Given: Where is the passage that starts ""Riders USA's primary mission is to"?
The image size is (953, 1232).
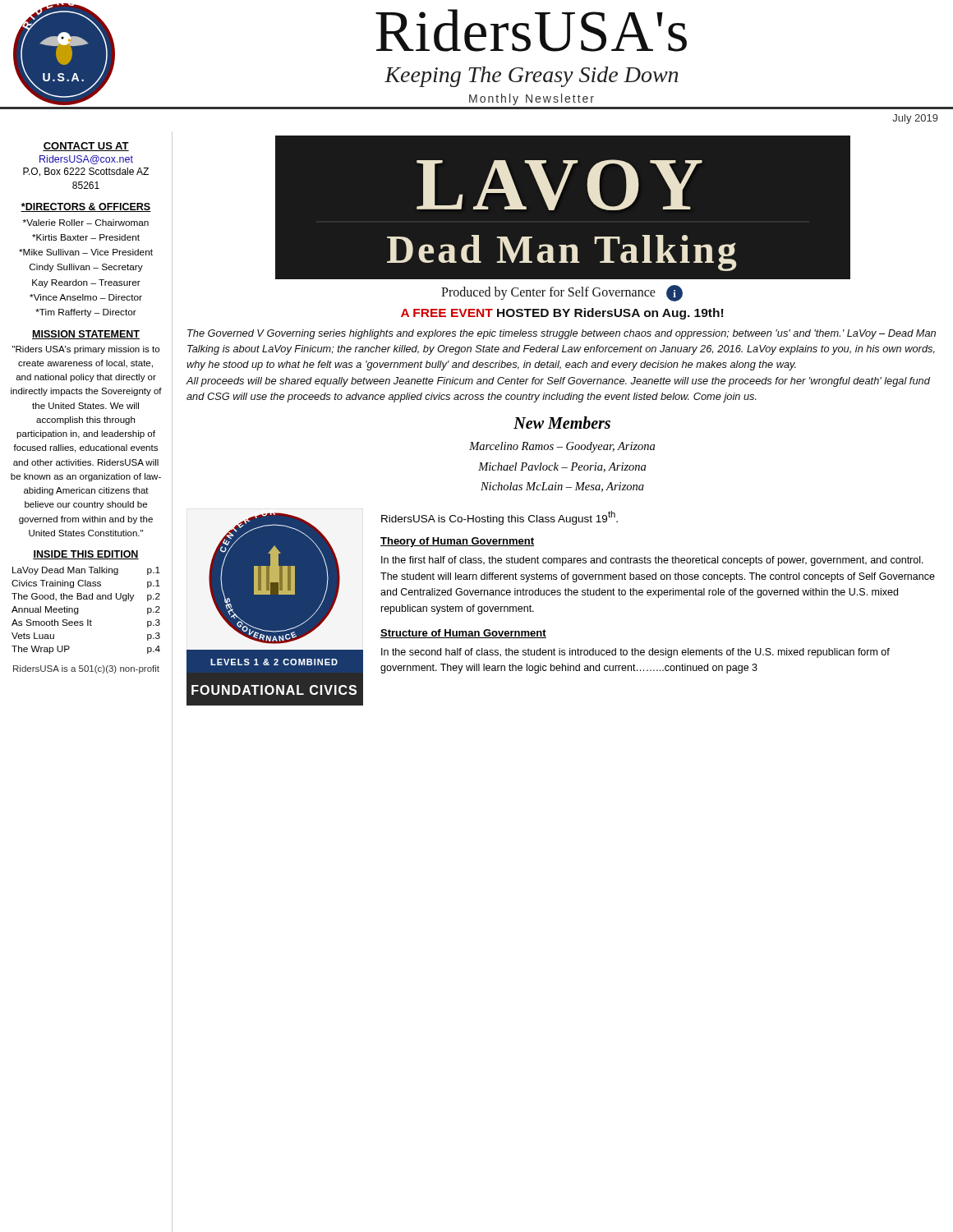Looking at the screenshot, I should coord(86,441).
